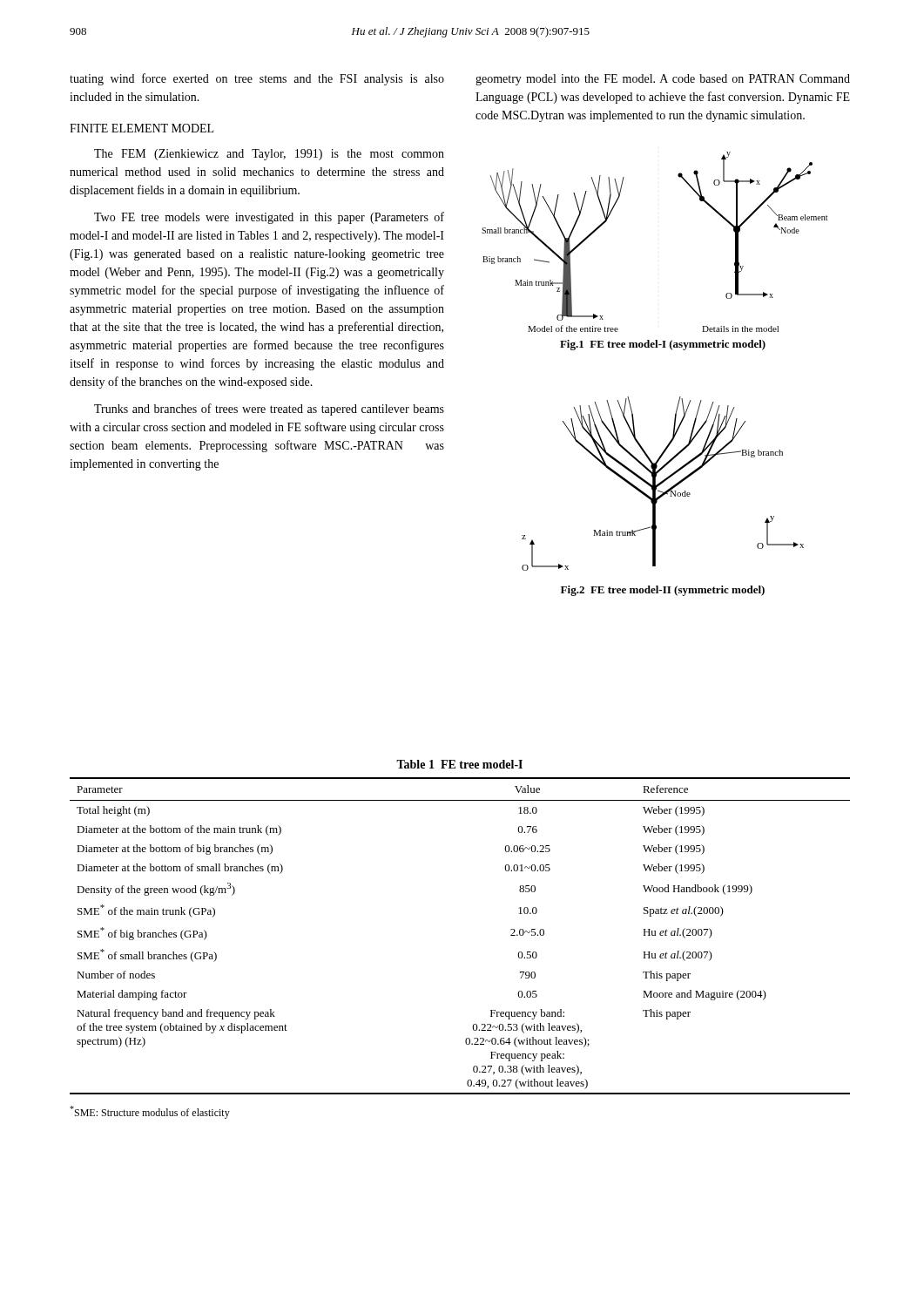Click where it says "Fig.1 FE tree model-I (asymmetric model)"

(663, 344)
